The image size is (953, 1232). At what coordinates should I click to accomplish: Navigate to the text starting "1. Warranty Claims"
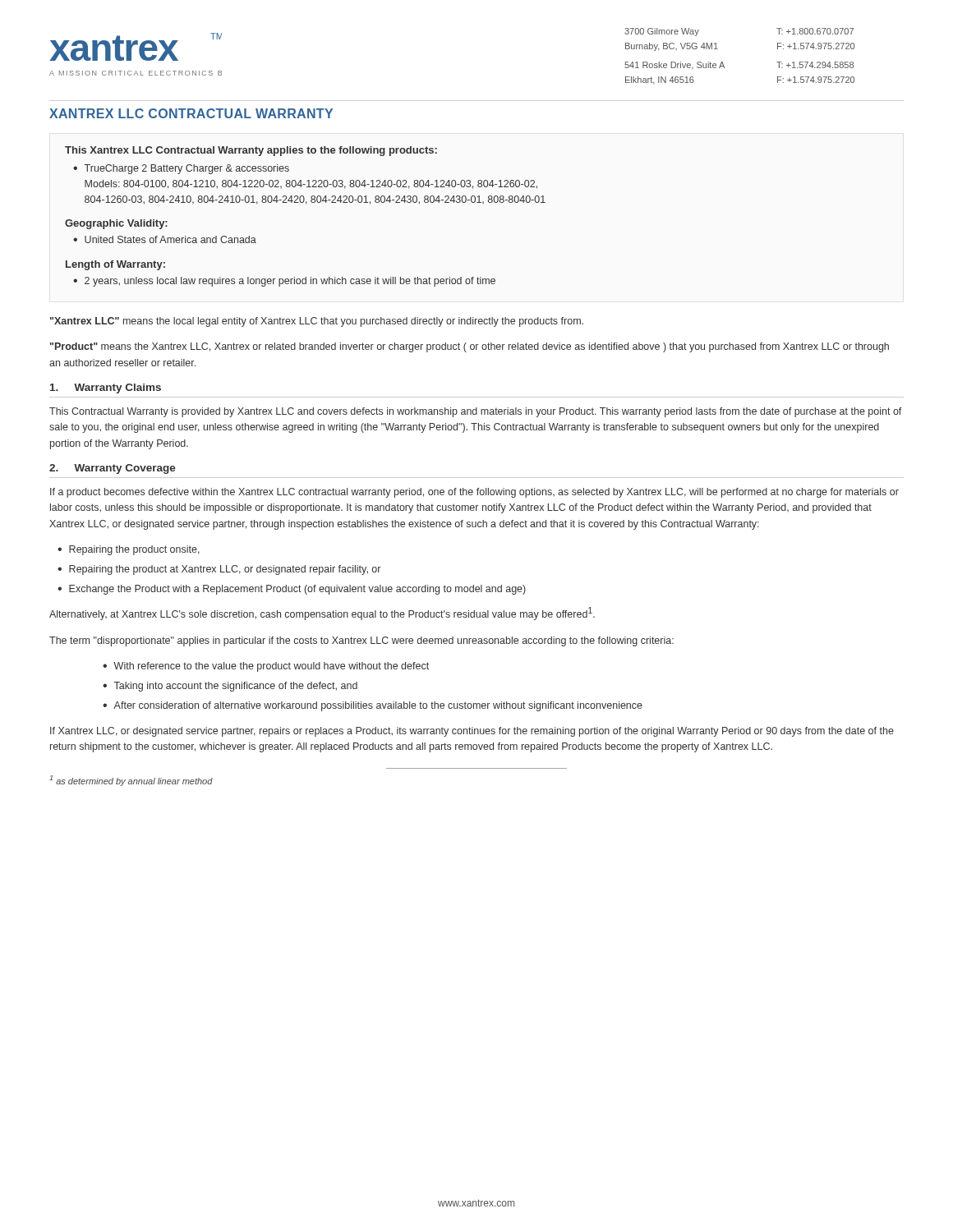pyautogui.click(x=105, y=387)
